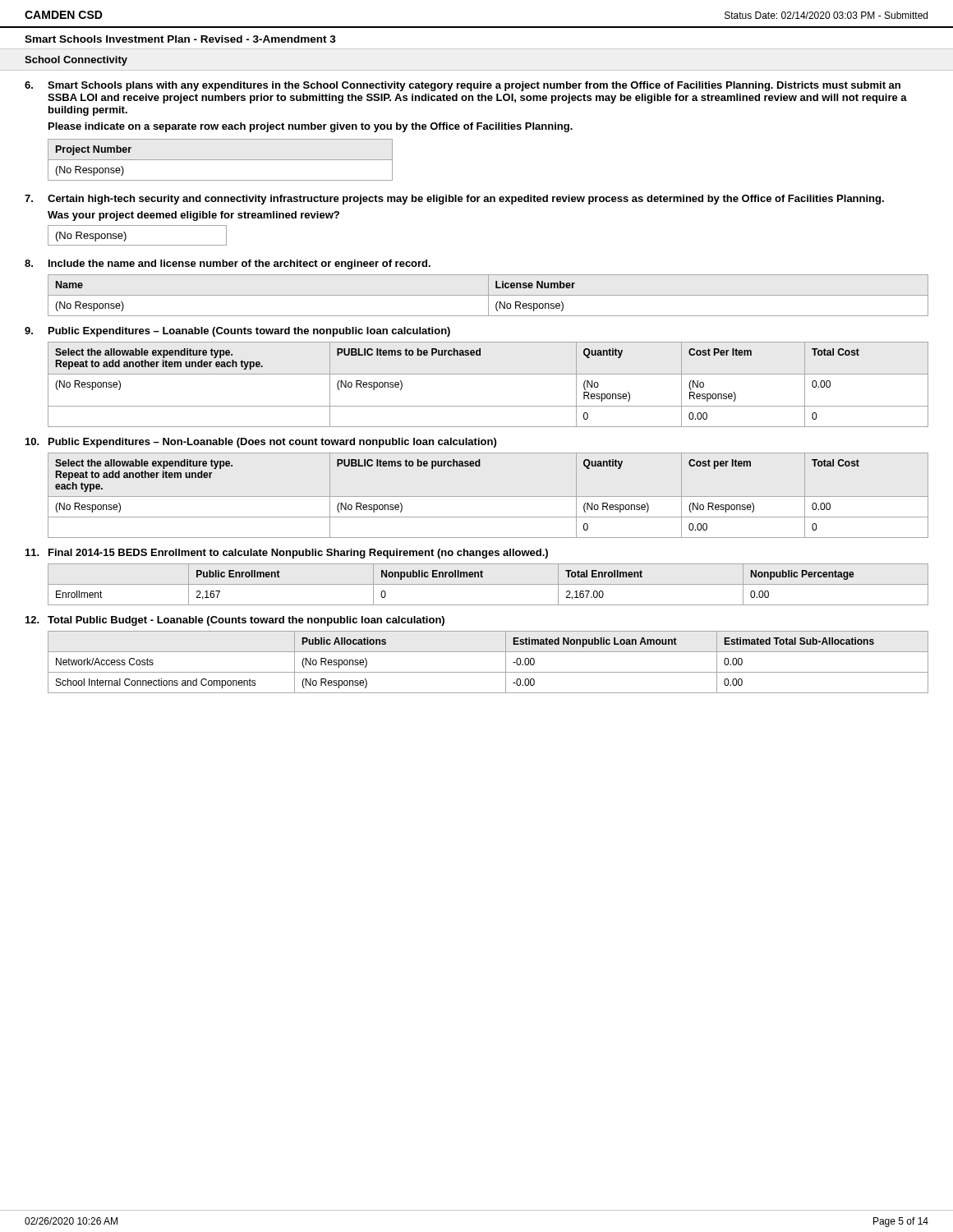Viewport: 953px width, 1232px height.
Task: Locate the table with the text "License Number"
Action: (488, 295)
